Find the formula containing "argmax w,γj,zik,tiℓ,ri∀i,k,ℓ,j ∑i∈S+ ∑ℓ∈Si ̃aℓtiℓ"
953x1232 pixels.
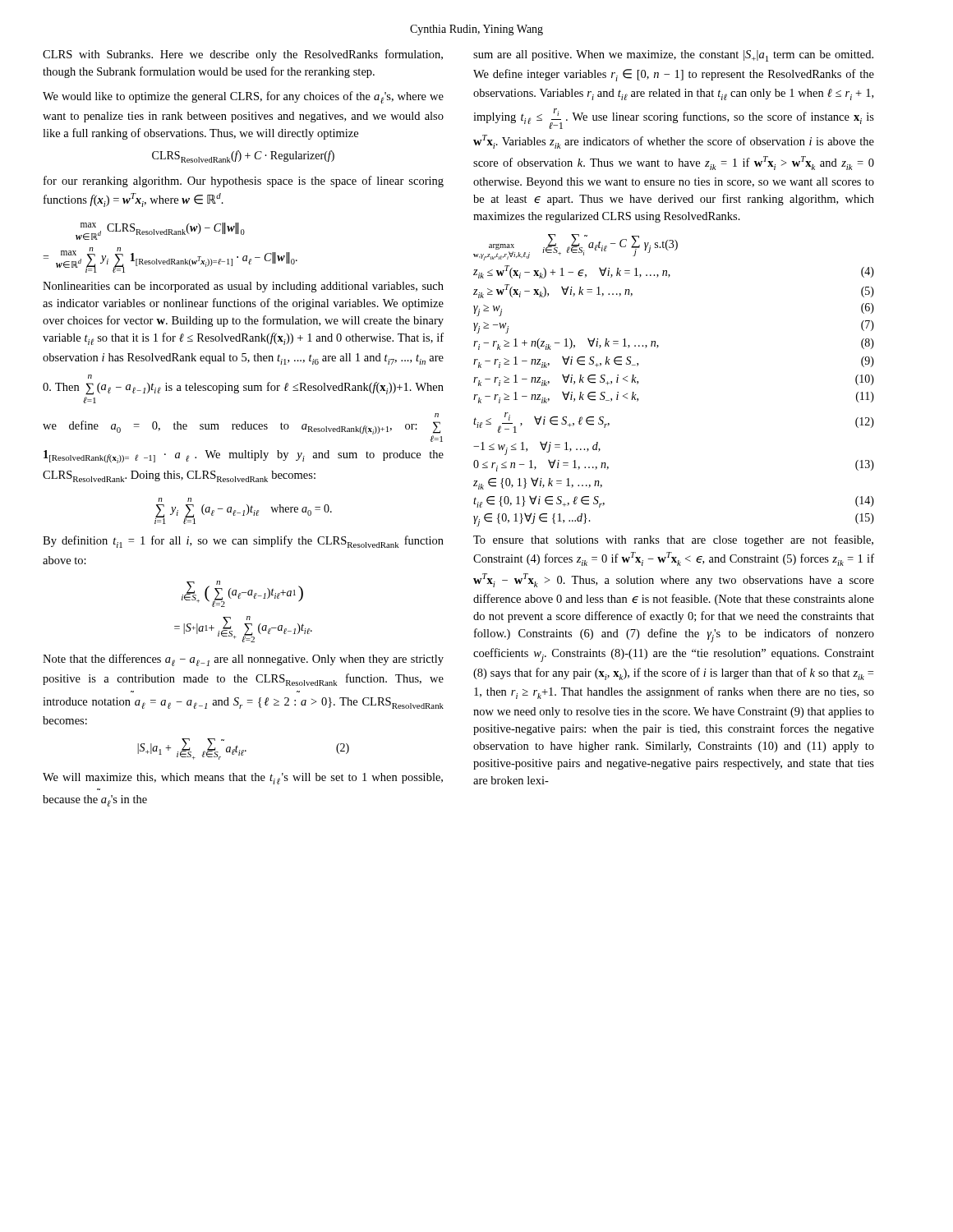(575, 247)
